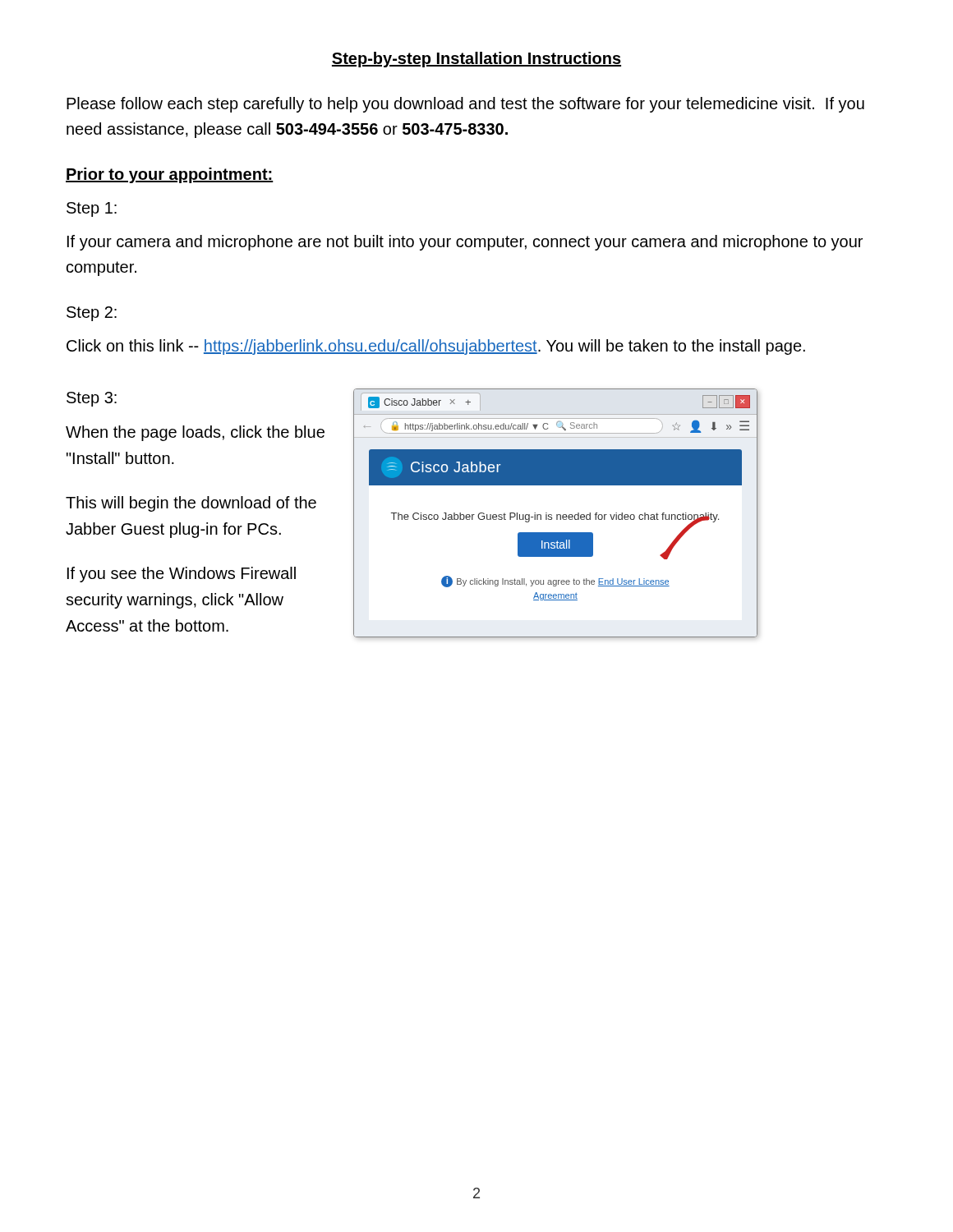The image size is (953, 1232).
Task: Navigate to the region starting "If your camera and microphone are not"
Action: tap(464, 254)
